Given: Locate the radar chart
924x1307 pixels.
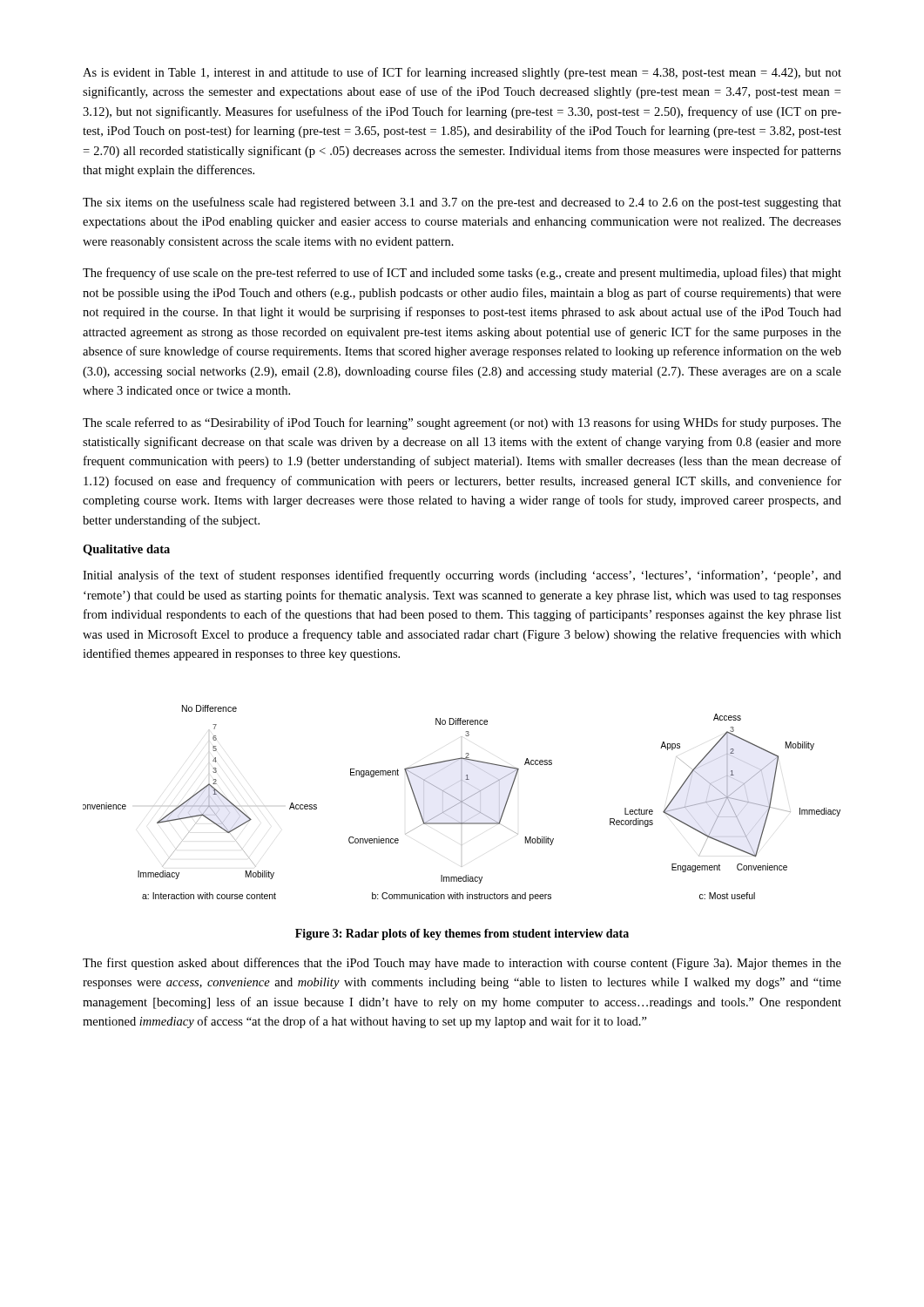Looking at the screenshot, I should click(462, 799).
